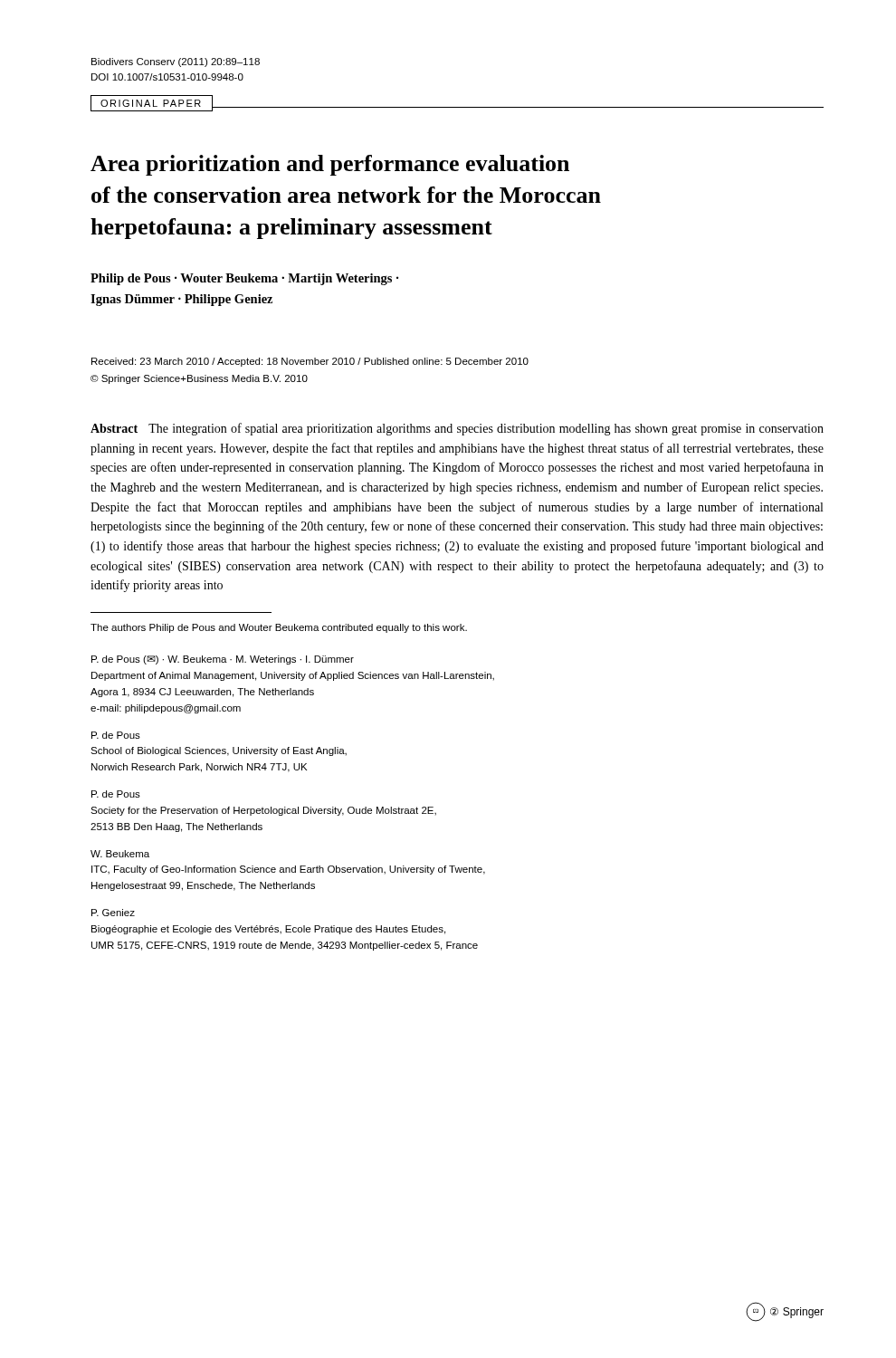This screenshot has width=896, height=1358.
Task: Click on the footnote that says "P. Geniez Biogéographie et Ecologie des"
Action: pos(284,929)
